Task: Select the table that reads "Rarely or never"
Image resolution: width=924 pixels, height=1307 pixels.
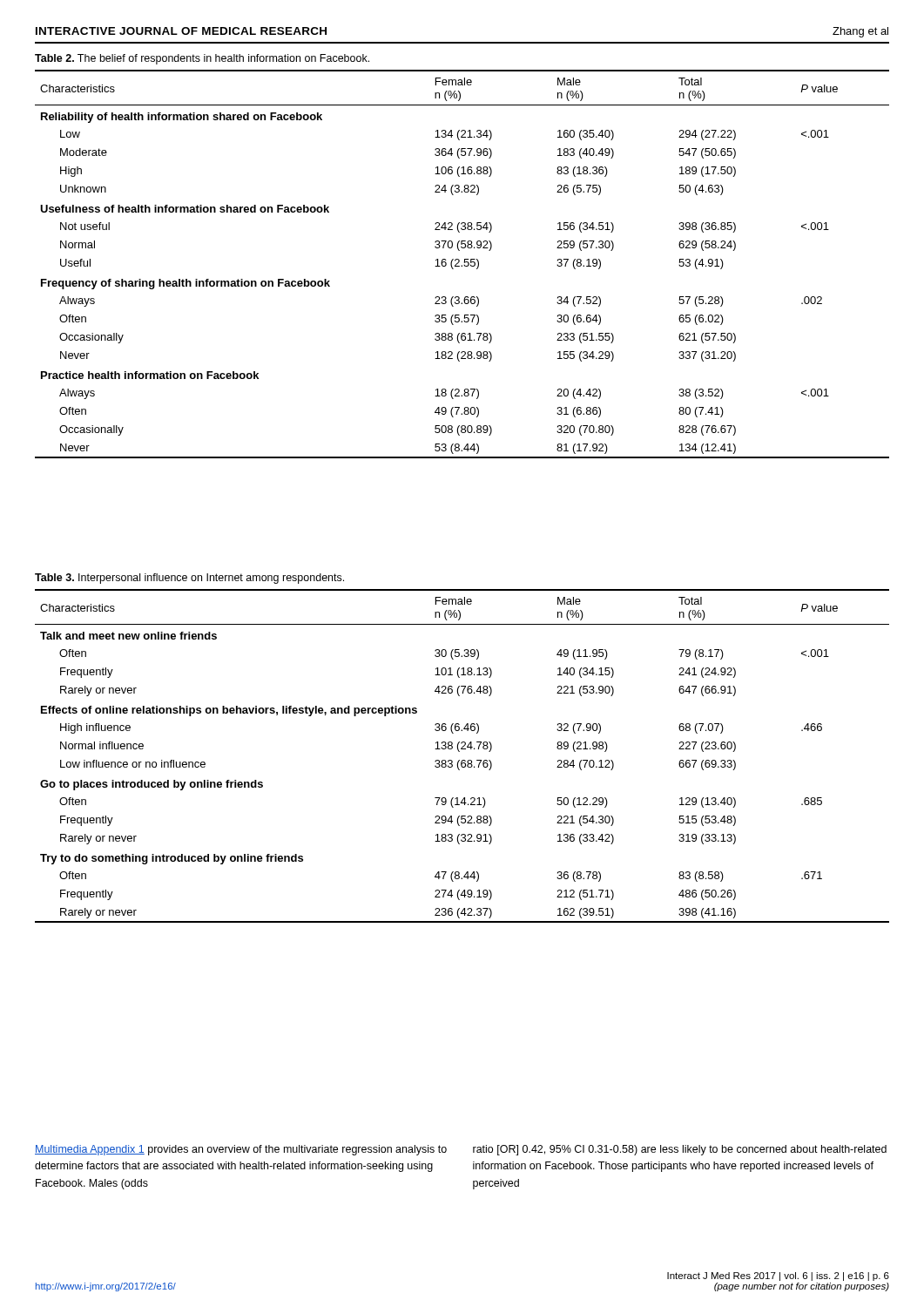Action: (x=462, y=756)
